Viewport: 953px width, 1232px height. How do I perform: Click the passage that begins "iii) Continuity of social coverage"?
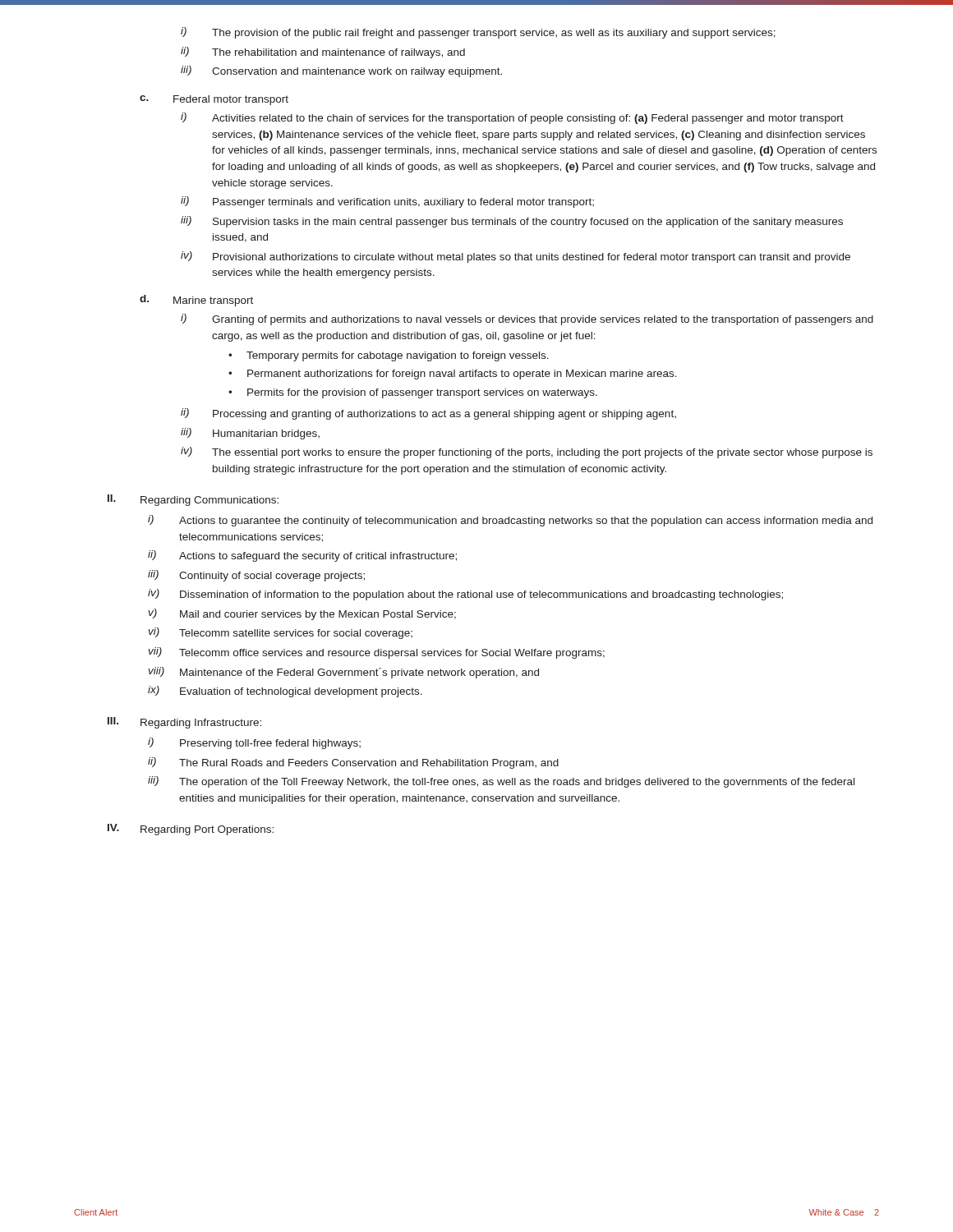click(x=256, y=576)
